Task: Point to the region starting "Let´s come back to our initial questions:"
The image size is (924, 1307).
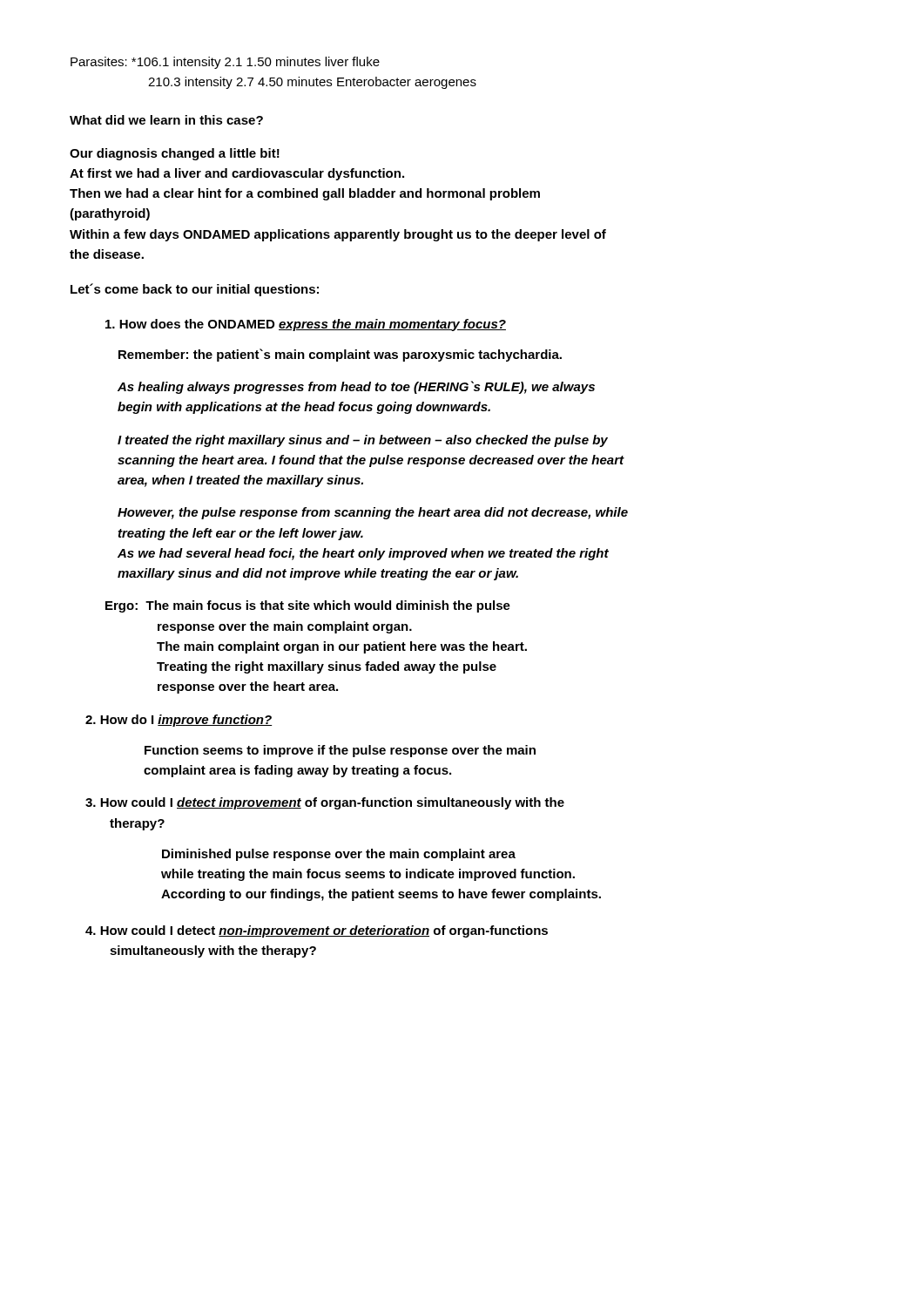Action: [x=195, y=289]
